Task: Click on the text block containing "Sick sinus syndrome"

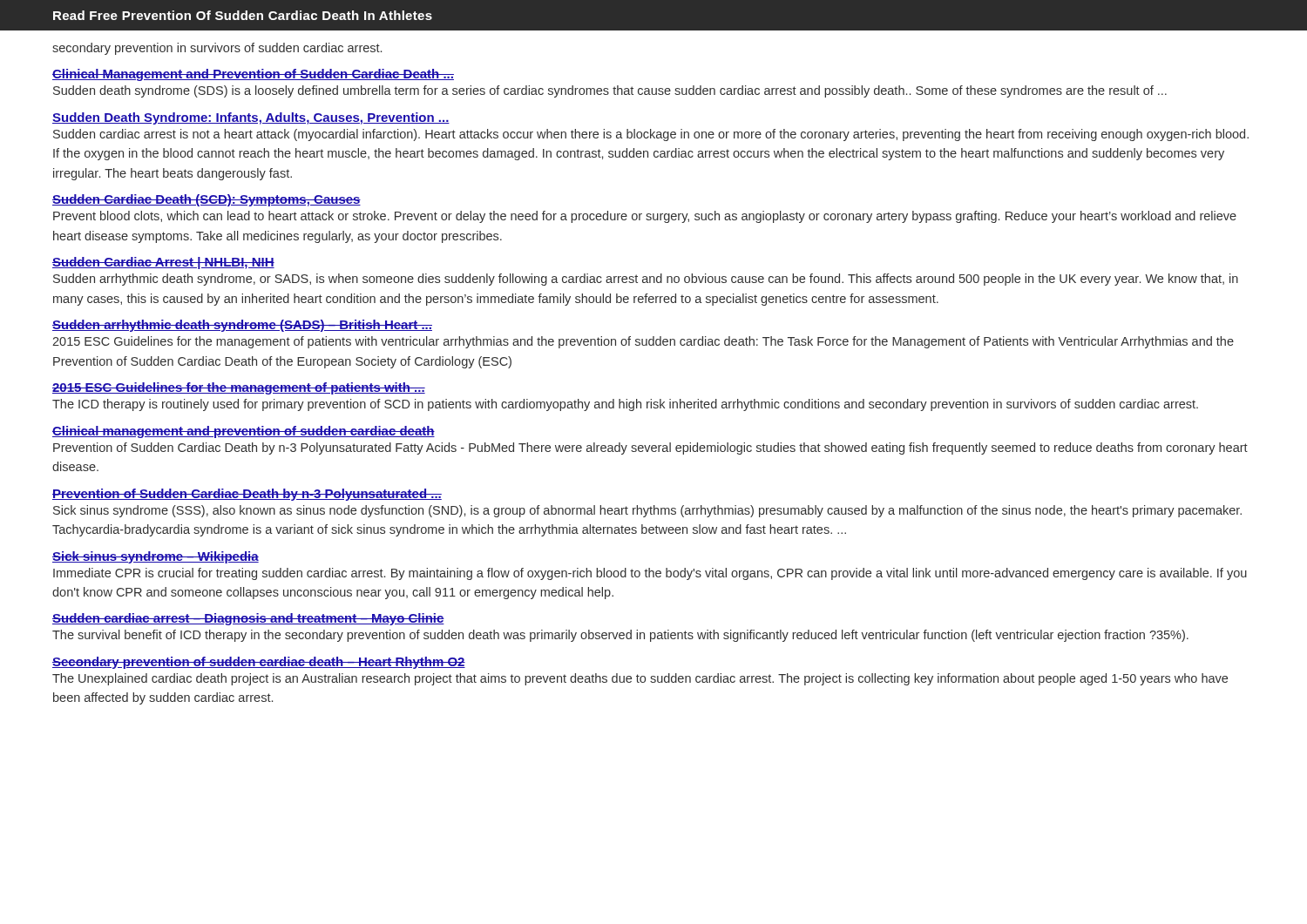Action: (648, 520)
